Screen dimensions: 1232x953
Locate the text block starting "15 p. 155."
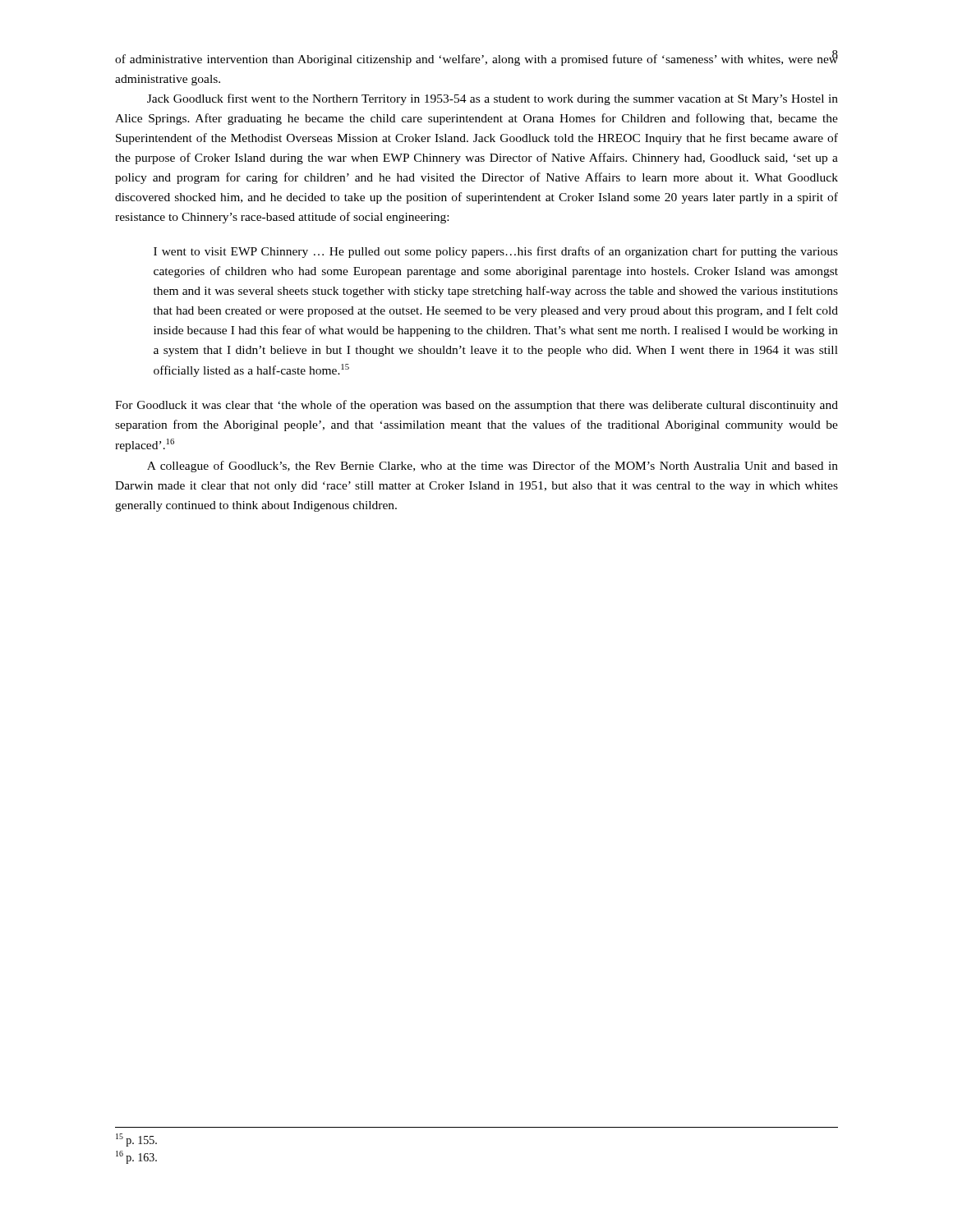click(136, 1140)
